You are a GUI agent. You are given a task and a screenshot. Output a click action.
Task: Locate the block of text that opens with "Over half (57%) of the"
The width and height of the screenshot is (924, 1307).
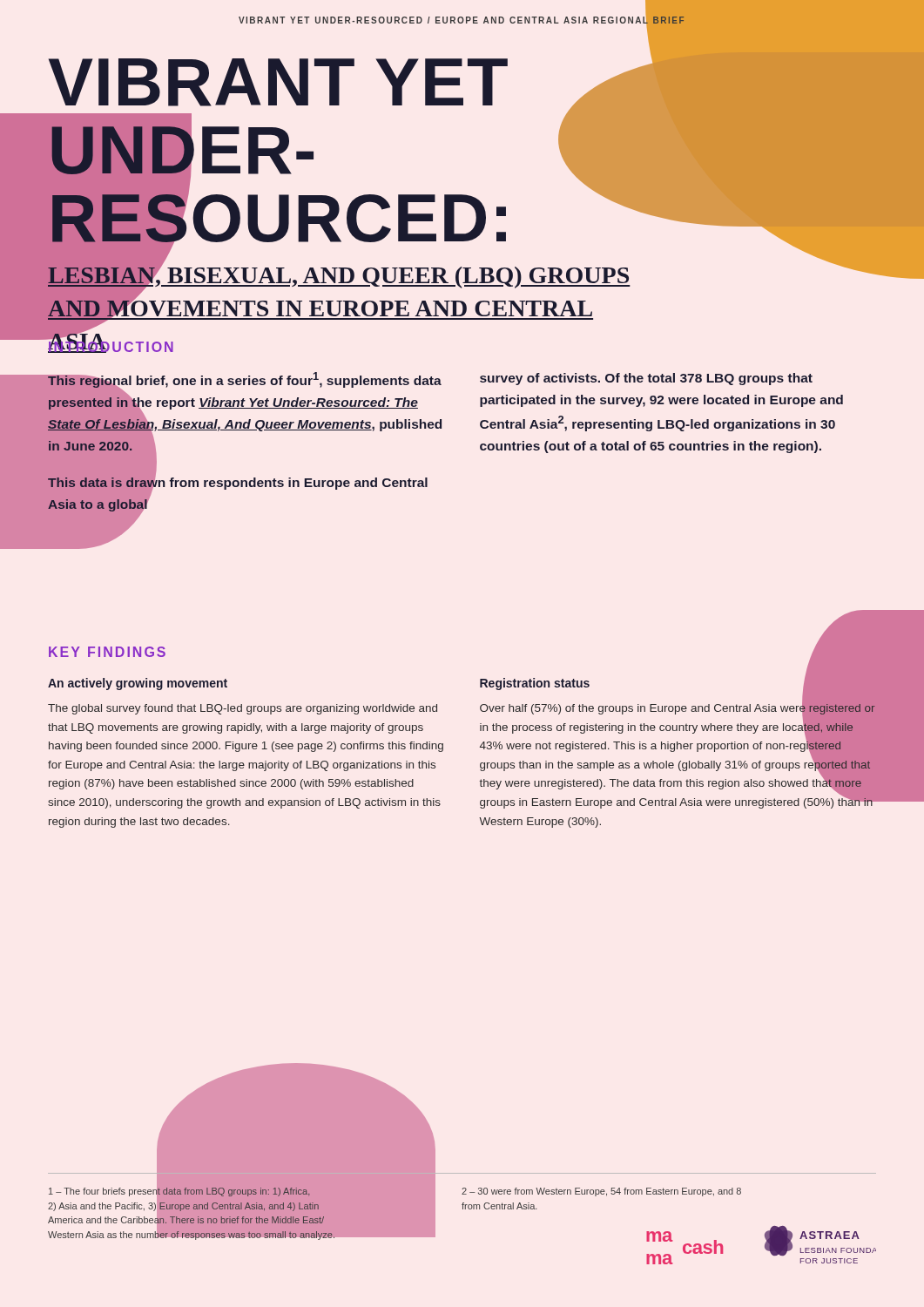[677, 764]
